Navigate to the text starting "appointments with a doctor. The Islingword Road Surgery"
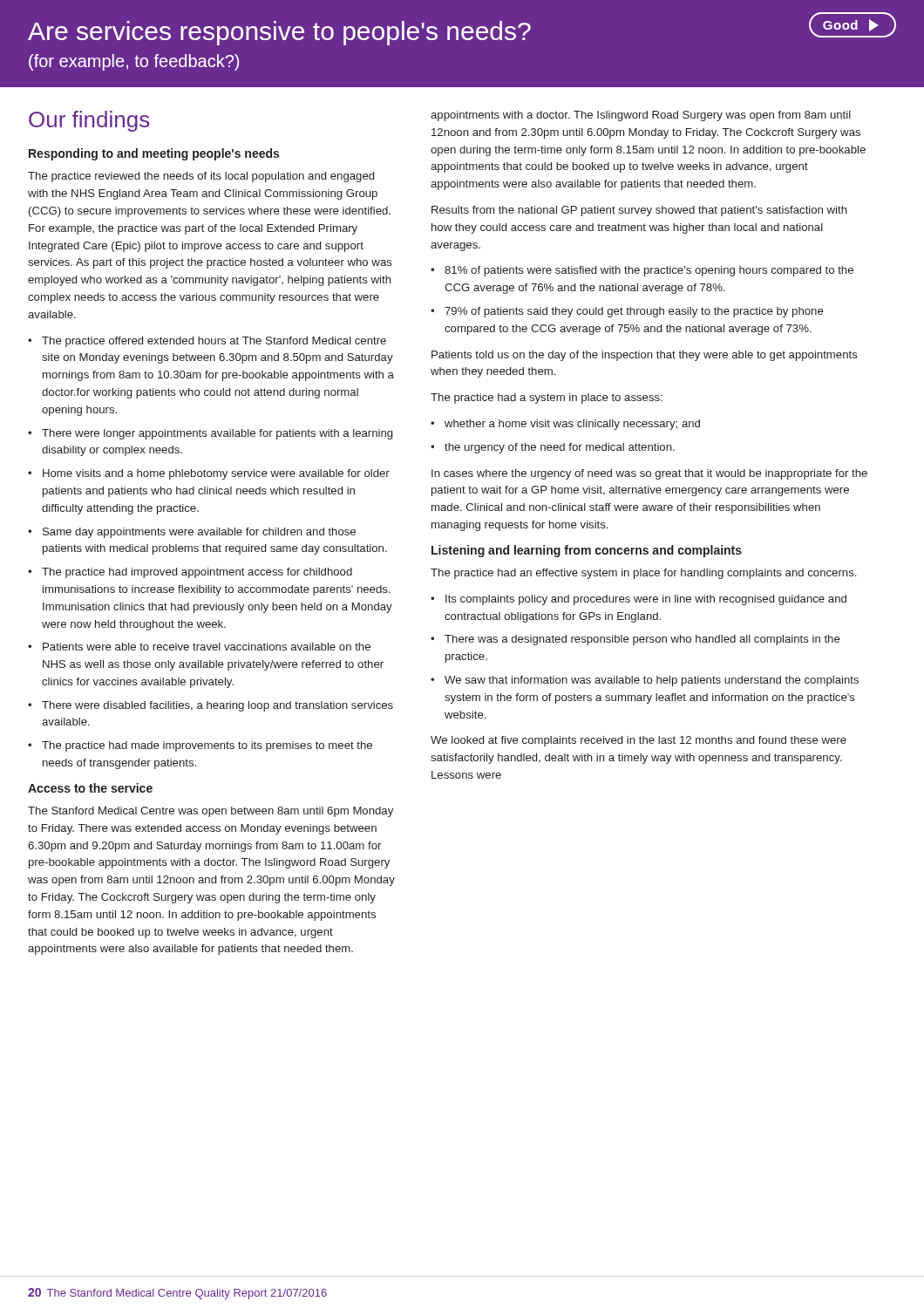The width and height of the screenshot is (924, 1308). [649, 150]
